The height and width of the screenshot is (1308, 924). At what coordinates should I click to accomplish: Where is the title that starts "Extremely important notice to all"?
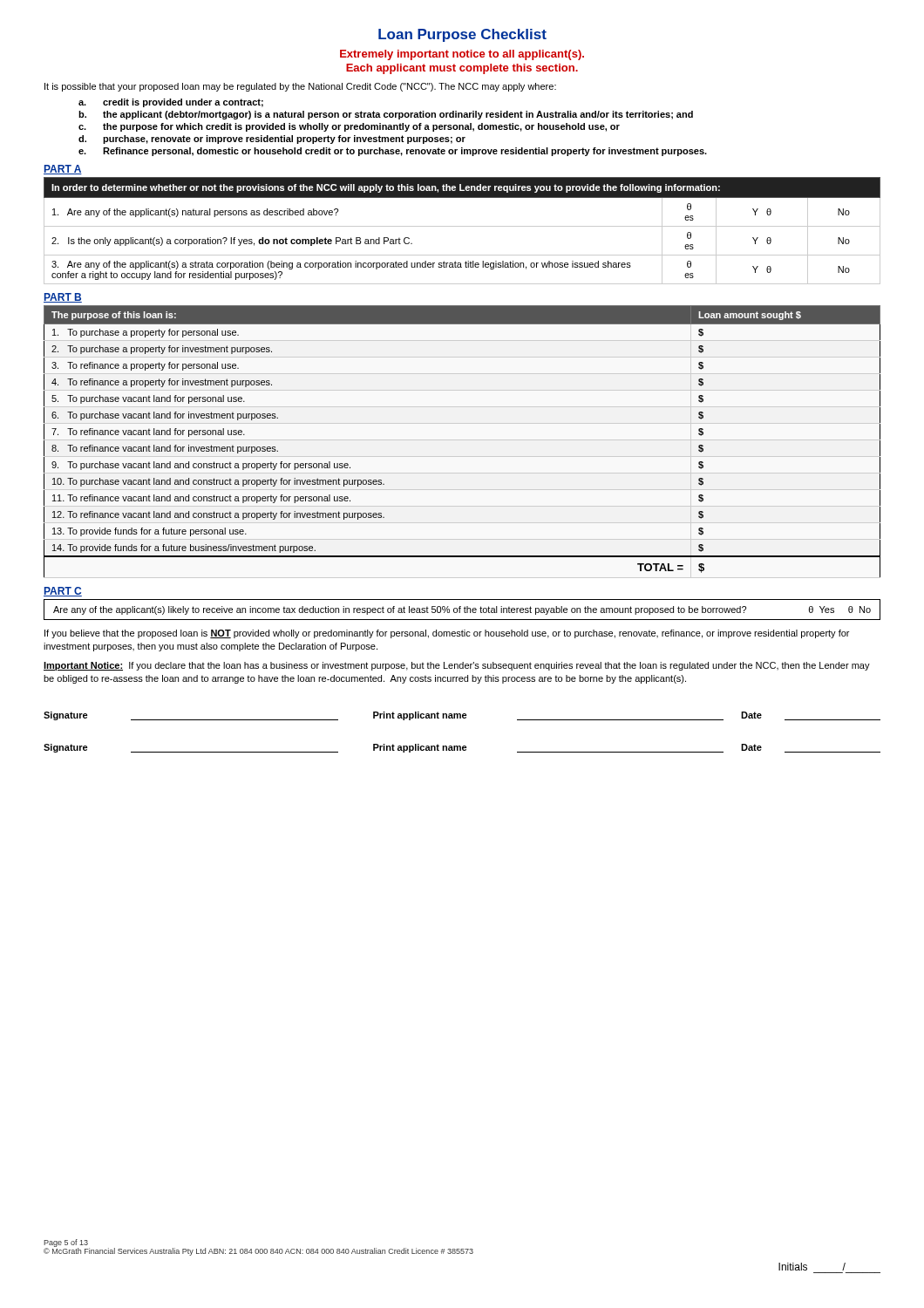[x=462, y=61]
